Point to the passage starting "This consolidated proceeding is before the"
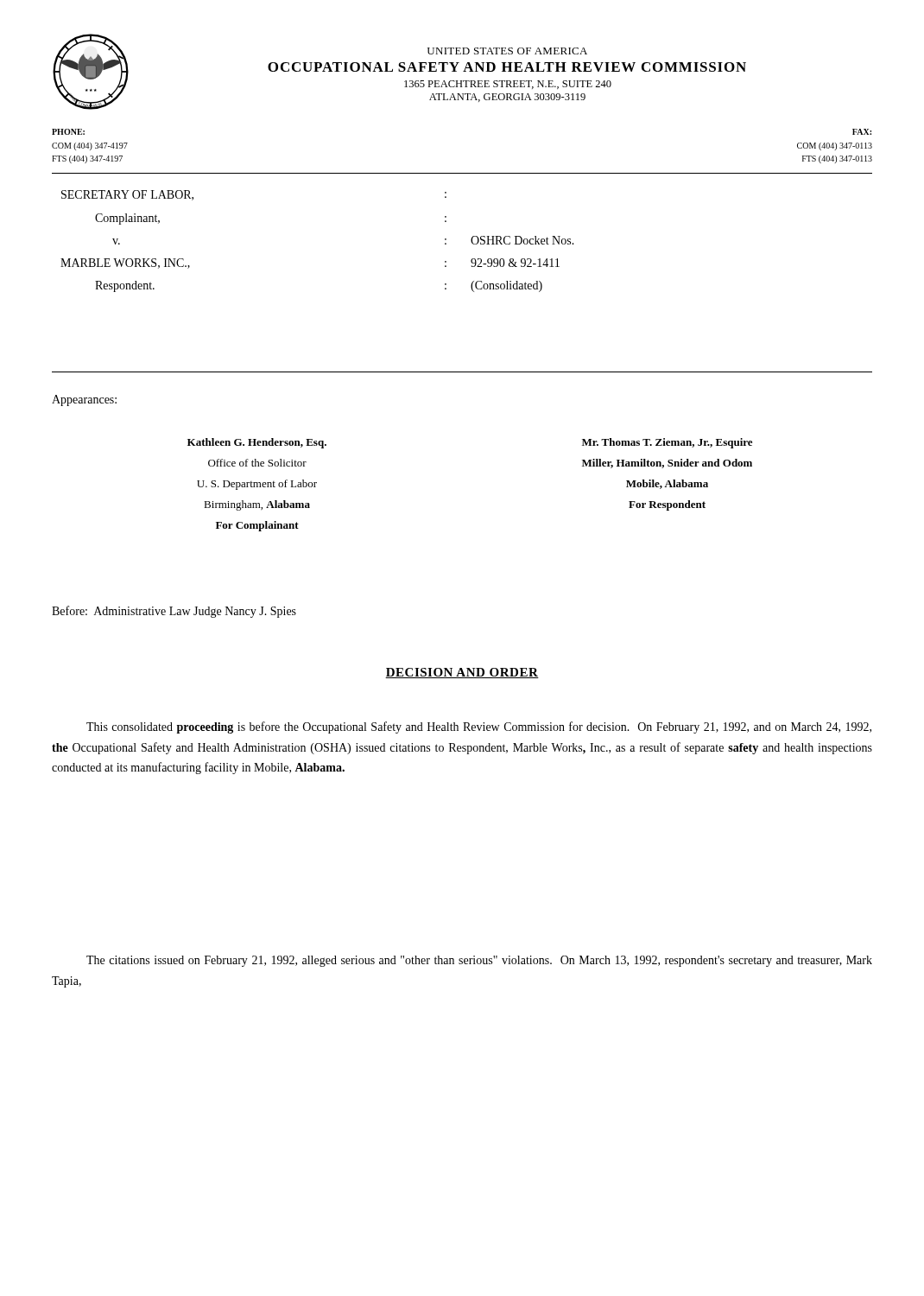The image size is (924, 1296). click(462, 748)
